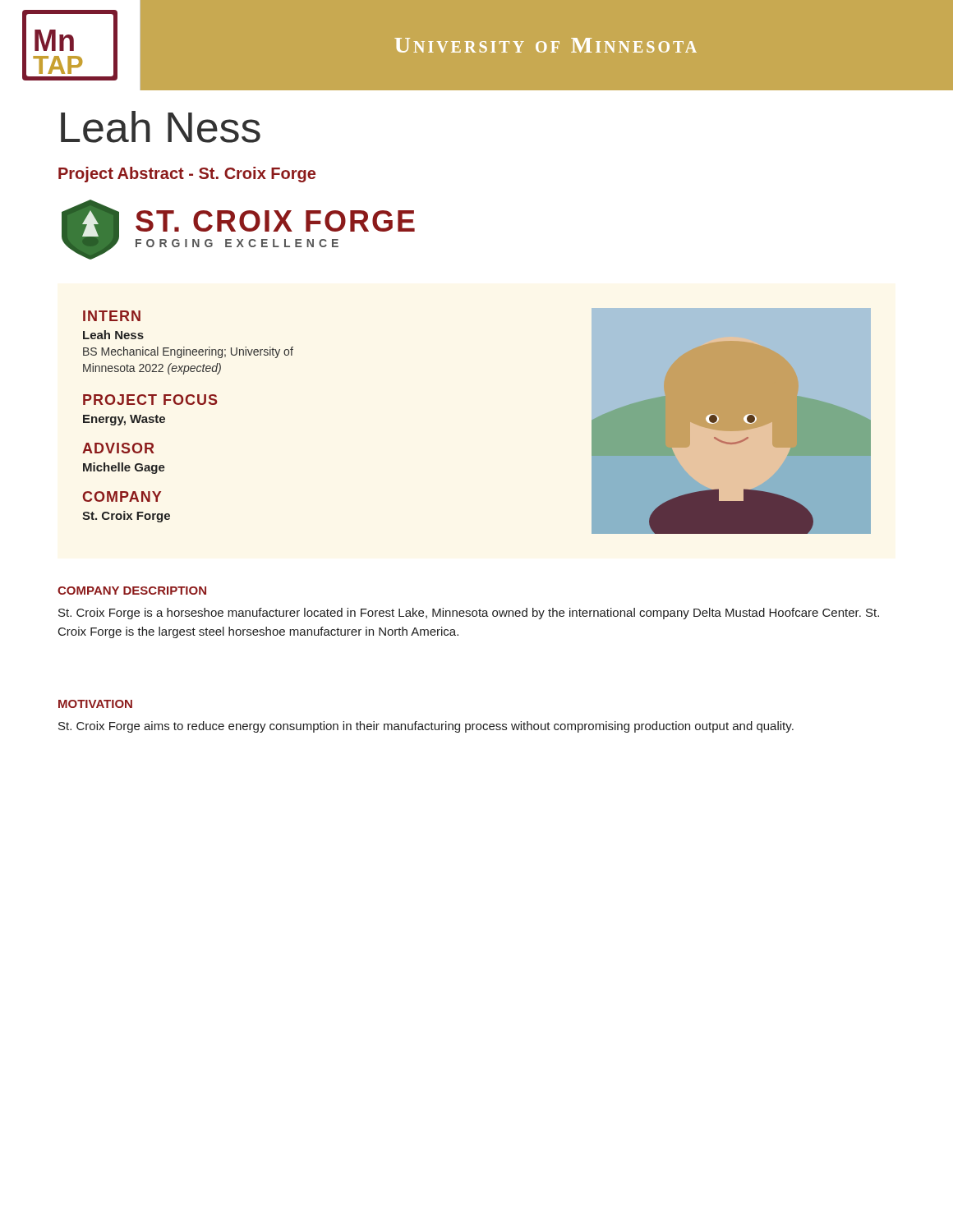Click on the text starting "INTERN Leah Ness BS"

pyautogui.click(x=731, y=421)
